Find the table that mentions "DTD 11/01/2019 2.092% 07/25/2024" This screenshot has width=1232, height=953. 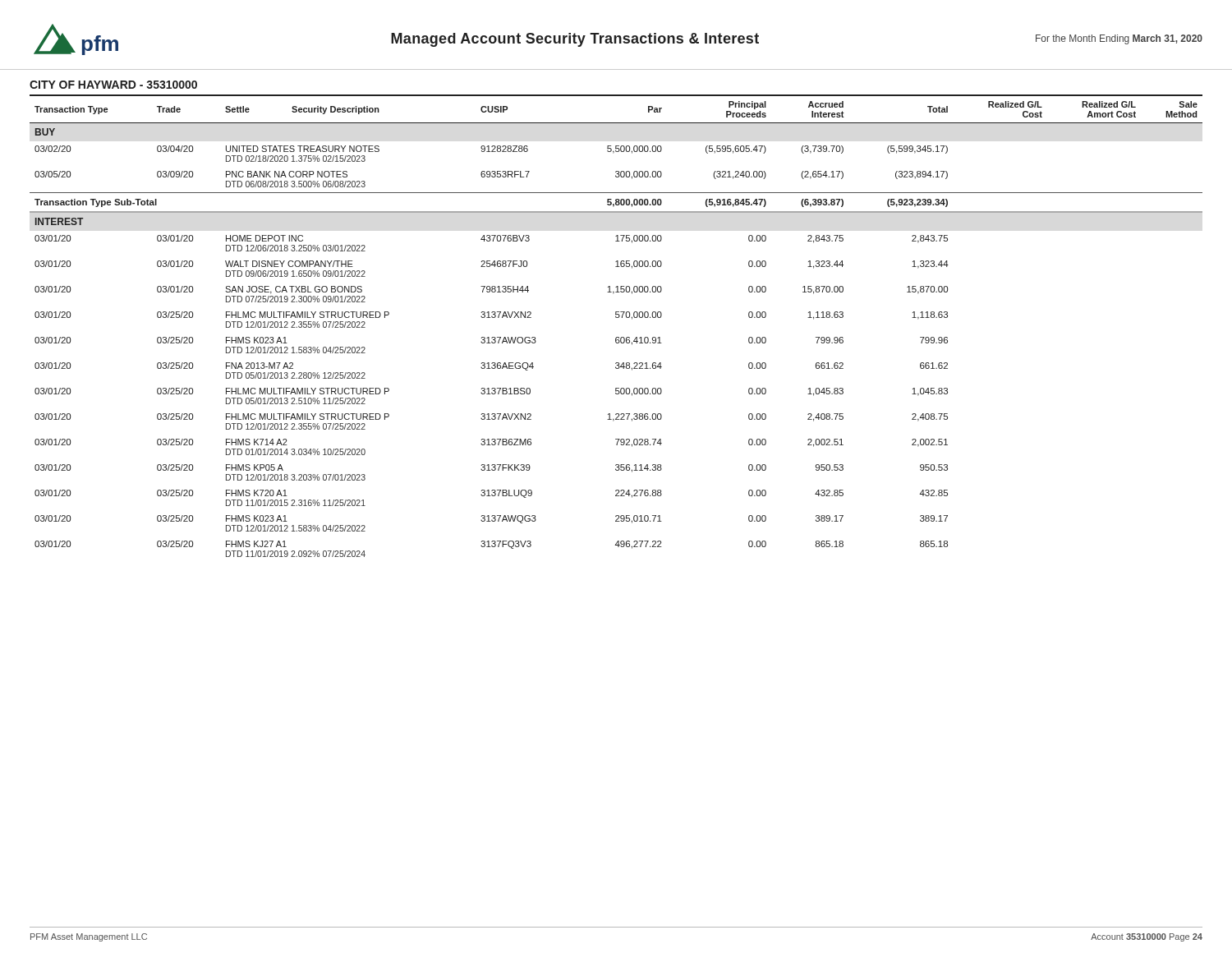(x=616, y=328)
